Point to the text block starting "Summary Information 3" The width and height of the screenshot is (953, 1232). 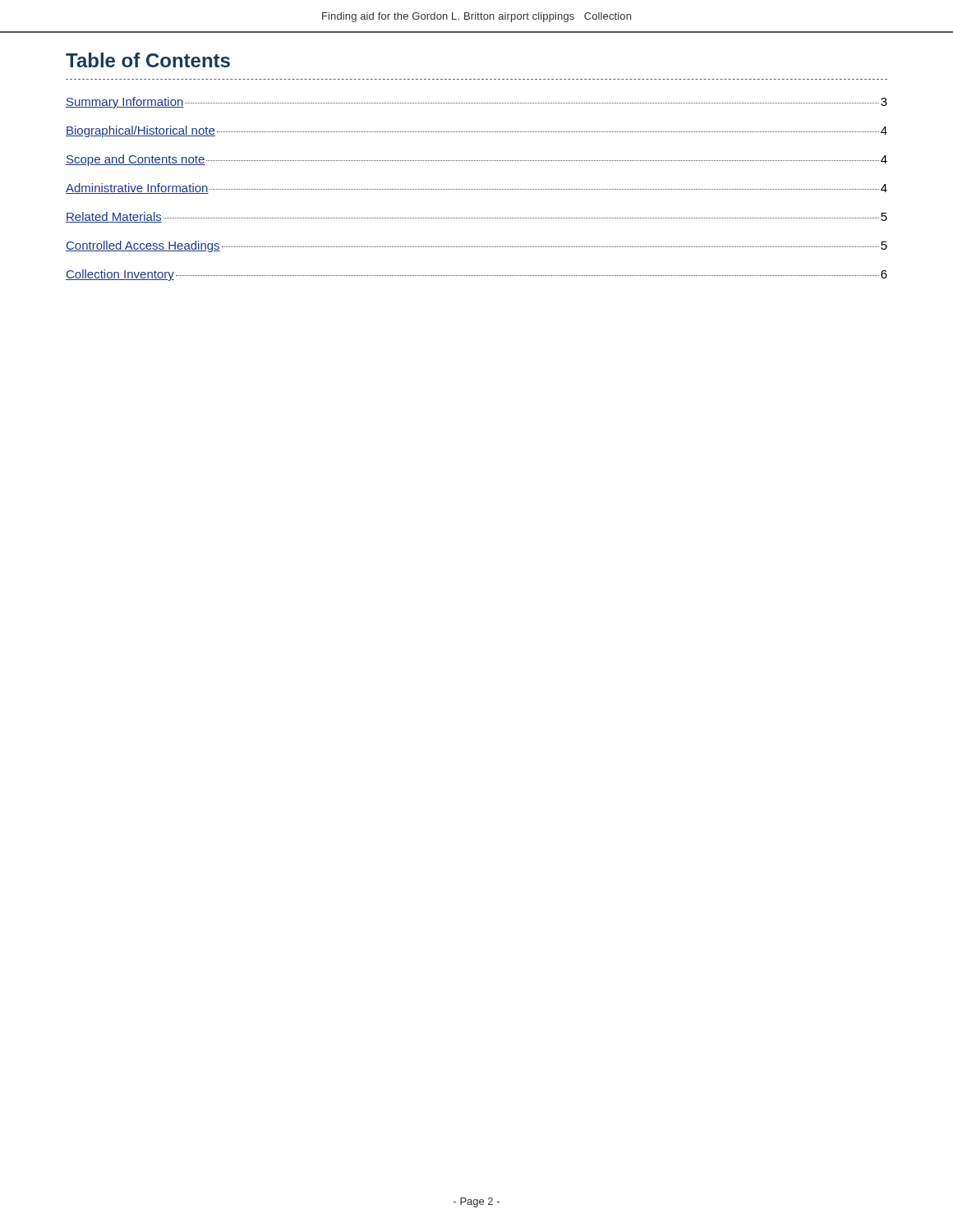(x=476, y=101)
